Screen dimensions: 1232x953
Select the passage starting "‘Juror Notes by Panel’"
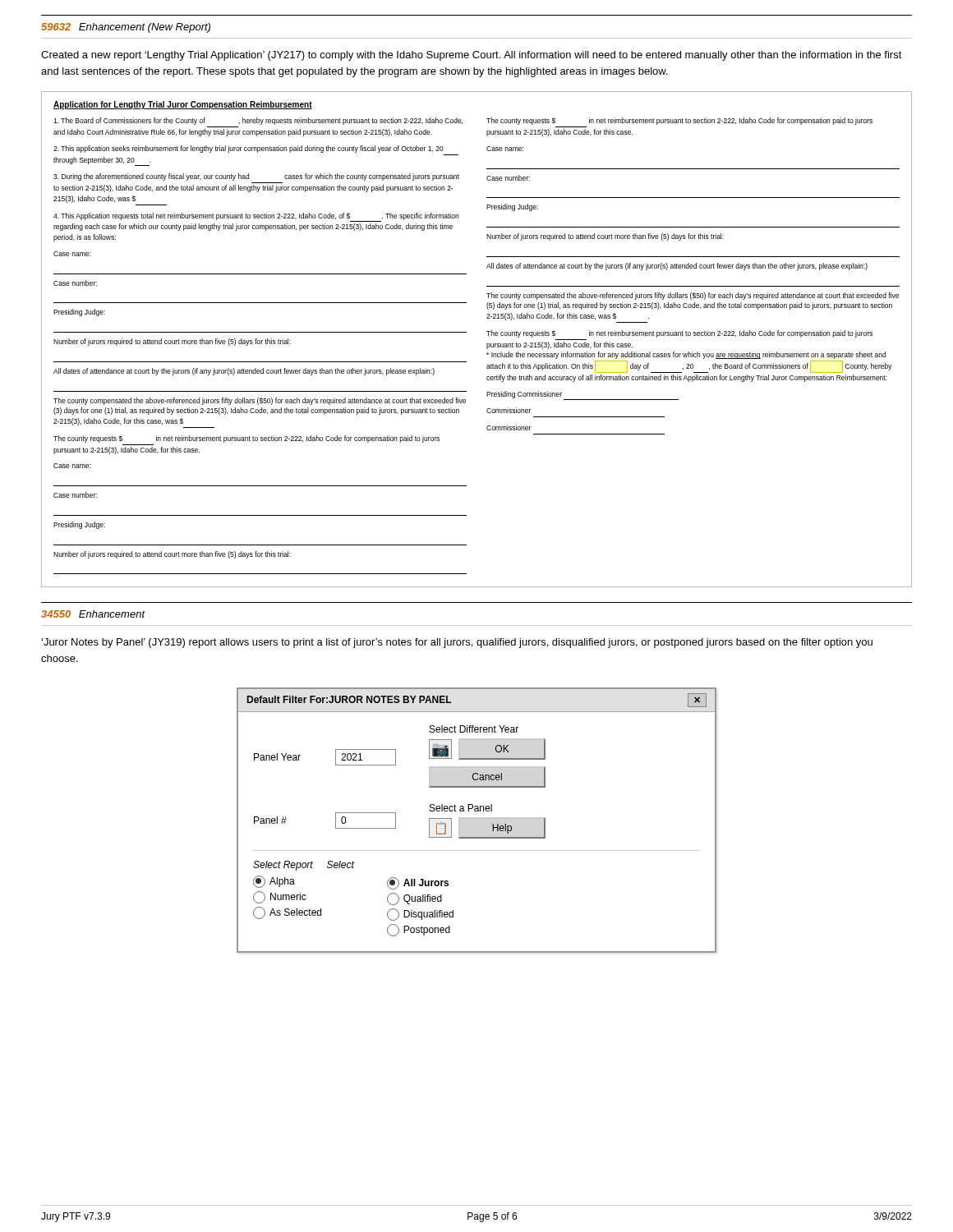[x=457, y=650]
